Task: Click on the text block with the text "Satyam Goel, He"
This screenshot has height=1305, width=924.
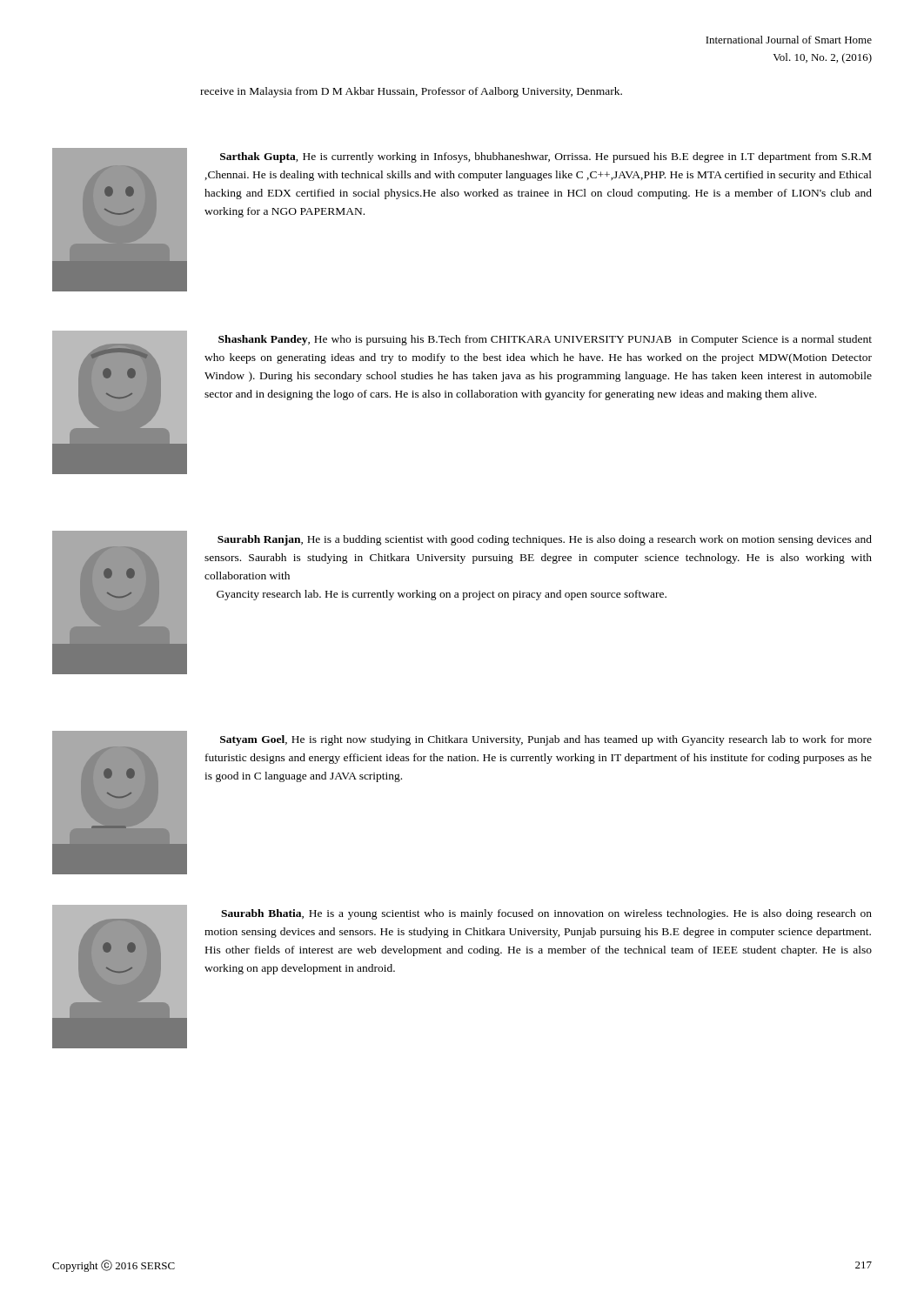Action: click(462, 803)
